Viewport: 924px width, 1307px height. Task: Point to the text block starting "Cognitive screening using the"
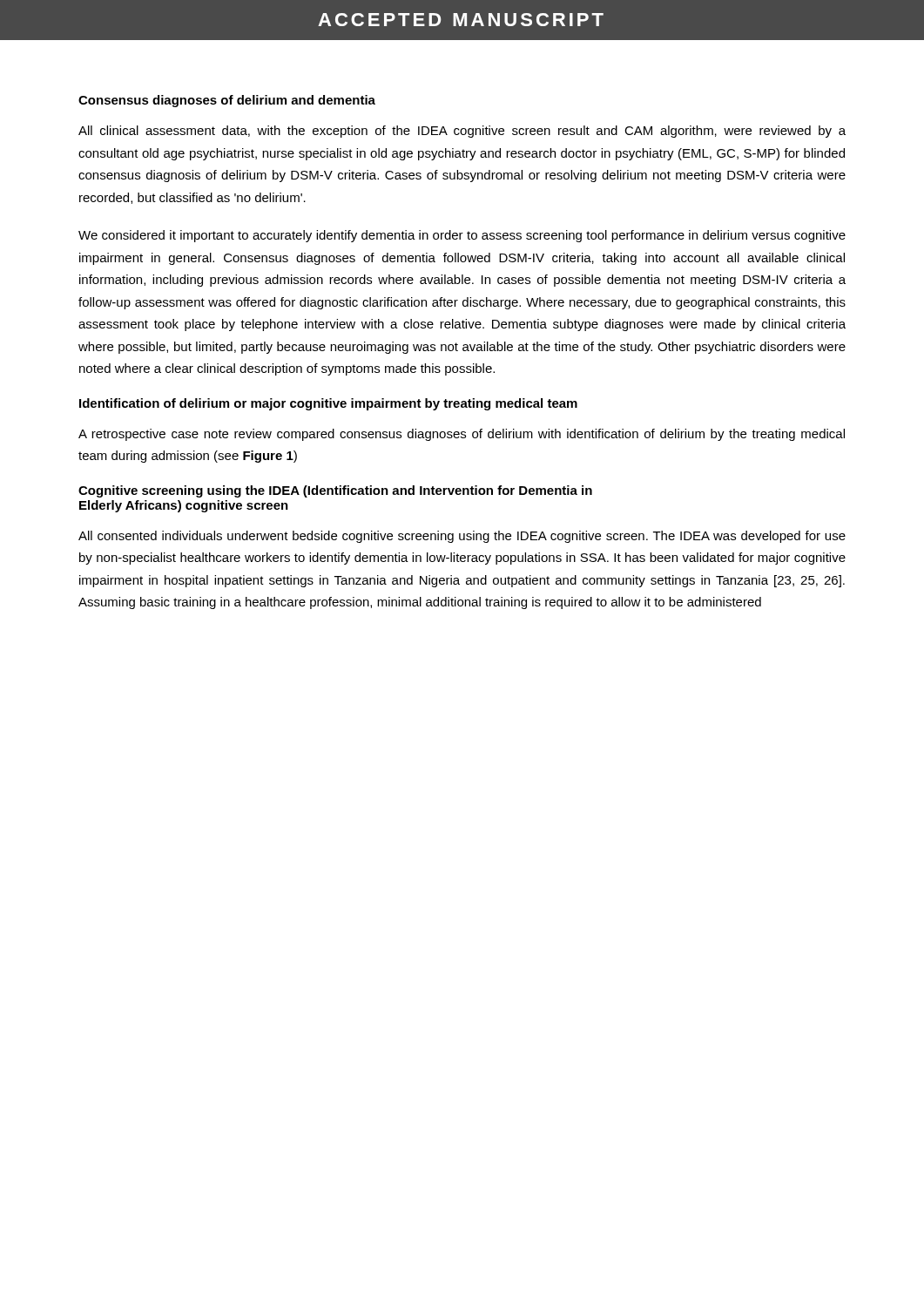(335, 497)
